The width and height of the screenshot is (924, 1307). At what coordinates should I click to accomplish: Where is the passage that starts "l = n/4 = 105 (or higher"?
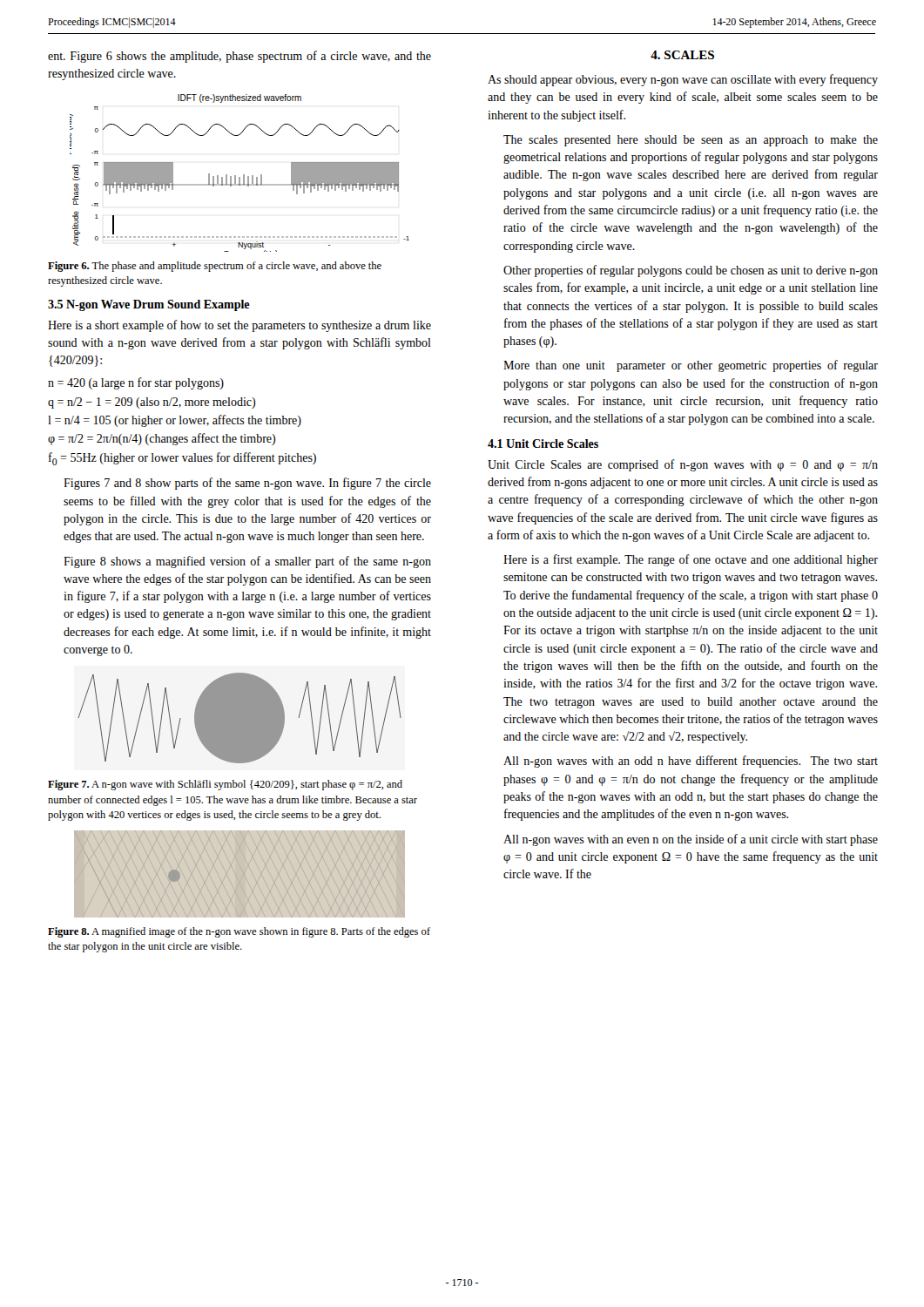(175, 420)
